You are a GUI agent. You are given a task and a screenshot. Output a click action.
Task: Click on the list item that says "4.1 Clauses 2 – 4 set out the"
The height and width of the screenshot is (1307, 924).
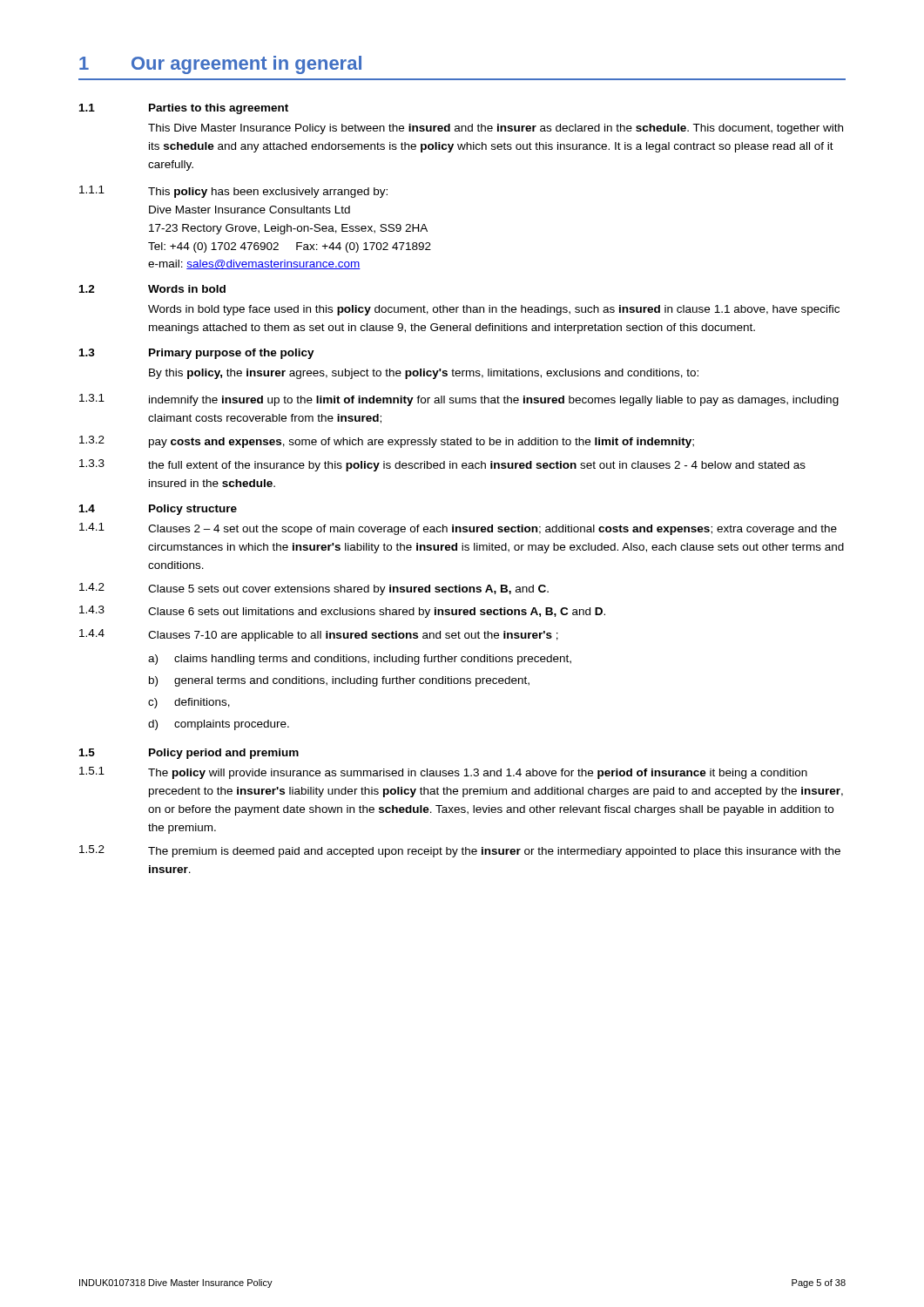[x=462, y=547]
